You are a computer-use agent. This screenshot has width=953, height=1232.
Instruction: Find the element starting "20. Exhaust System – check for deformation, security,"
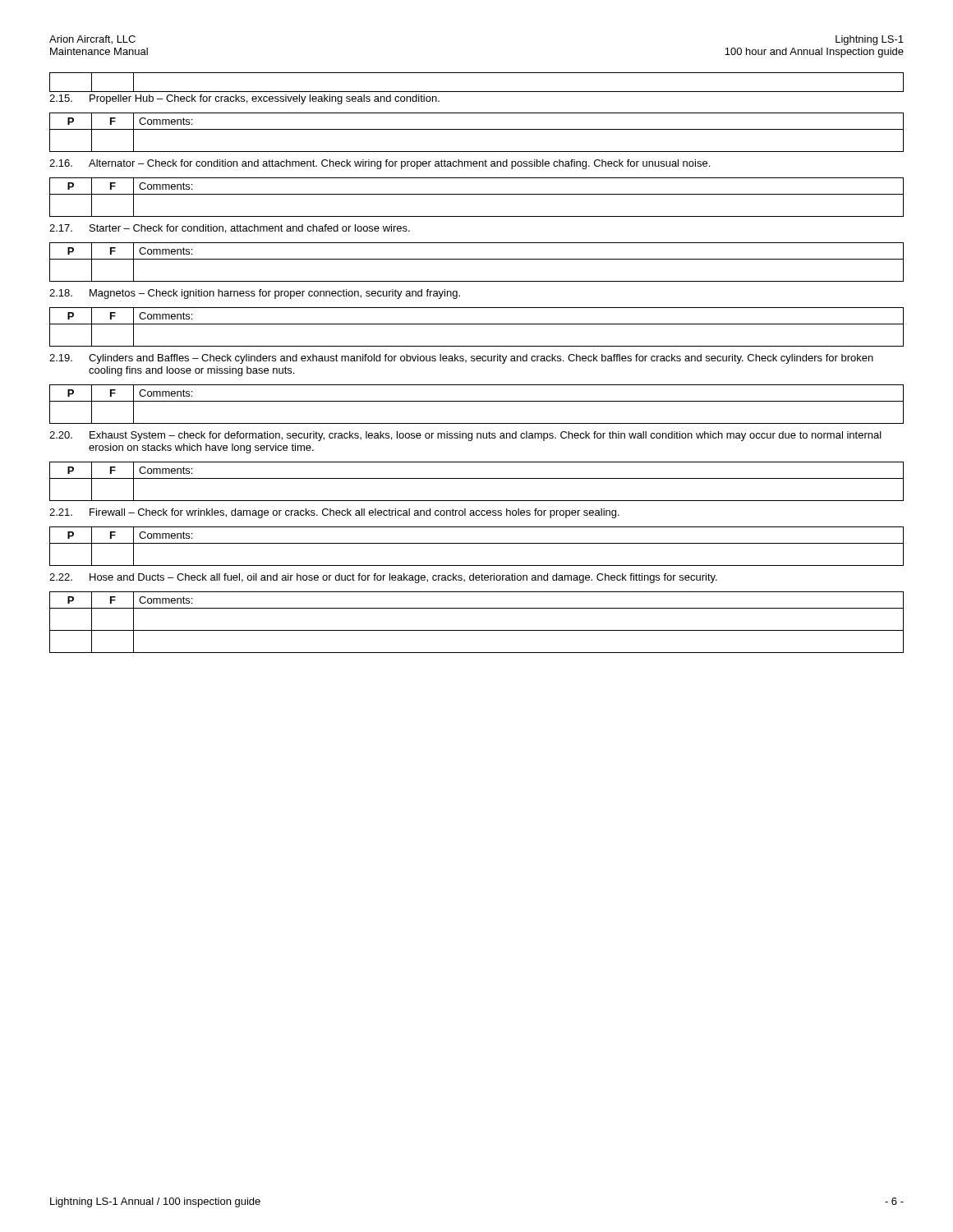click(476, 441)
